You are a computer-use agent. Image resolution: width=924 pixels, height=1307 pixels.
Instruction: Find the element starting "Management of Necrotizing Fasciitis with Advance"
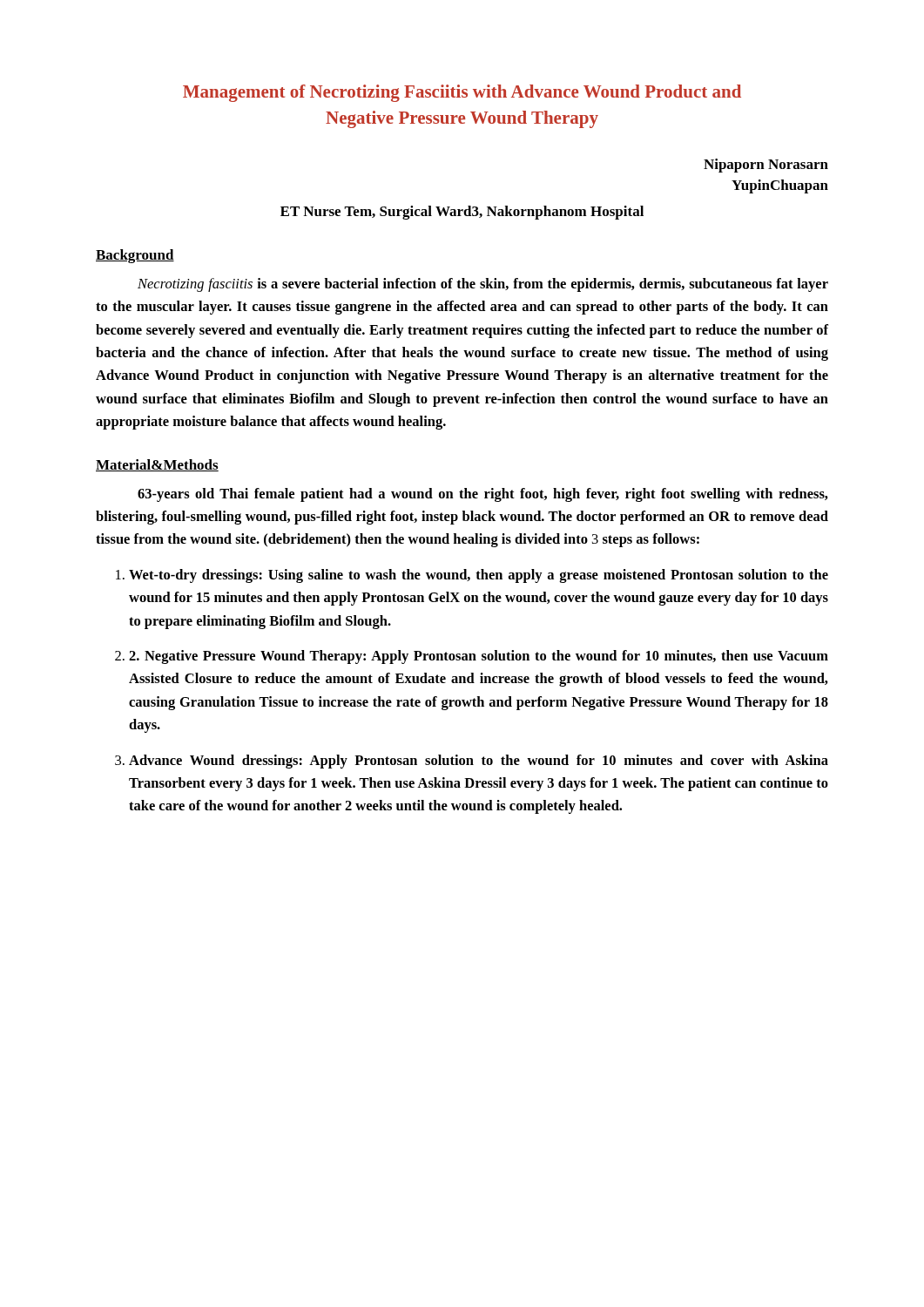click(462, 105)
